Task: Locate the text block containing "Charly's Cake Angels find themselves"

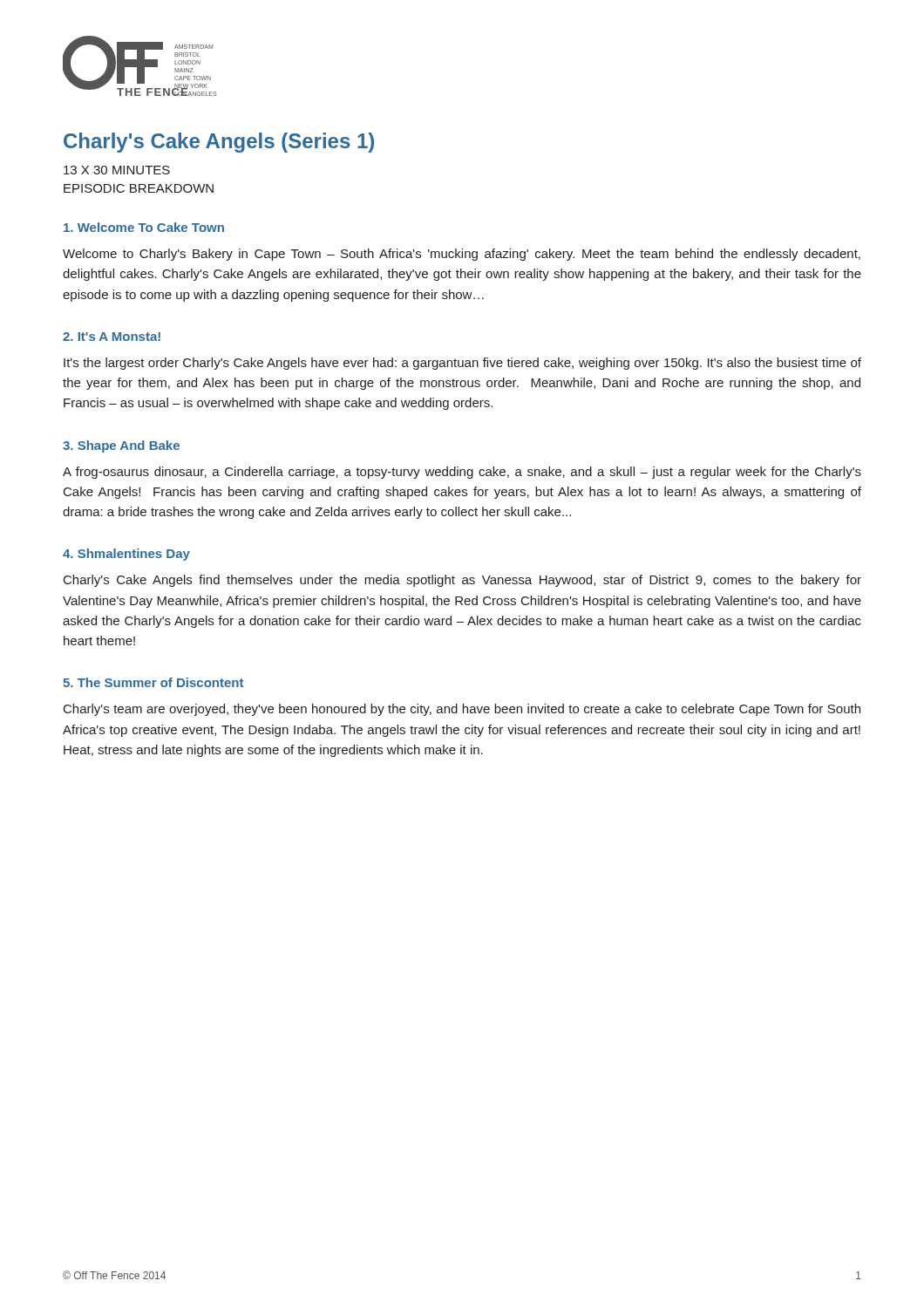Action: coord(462,610)
